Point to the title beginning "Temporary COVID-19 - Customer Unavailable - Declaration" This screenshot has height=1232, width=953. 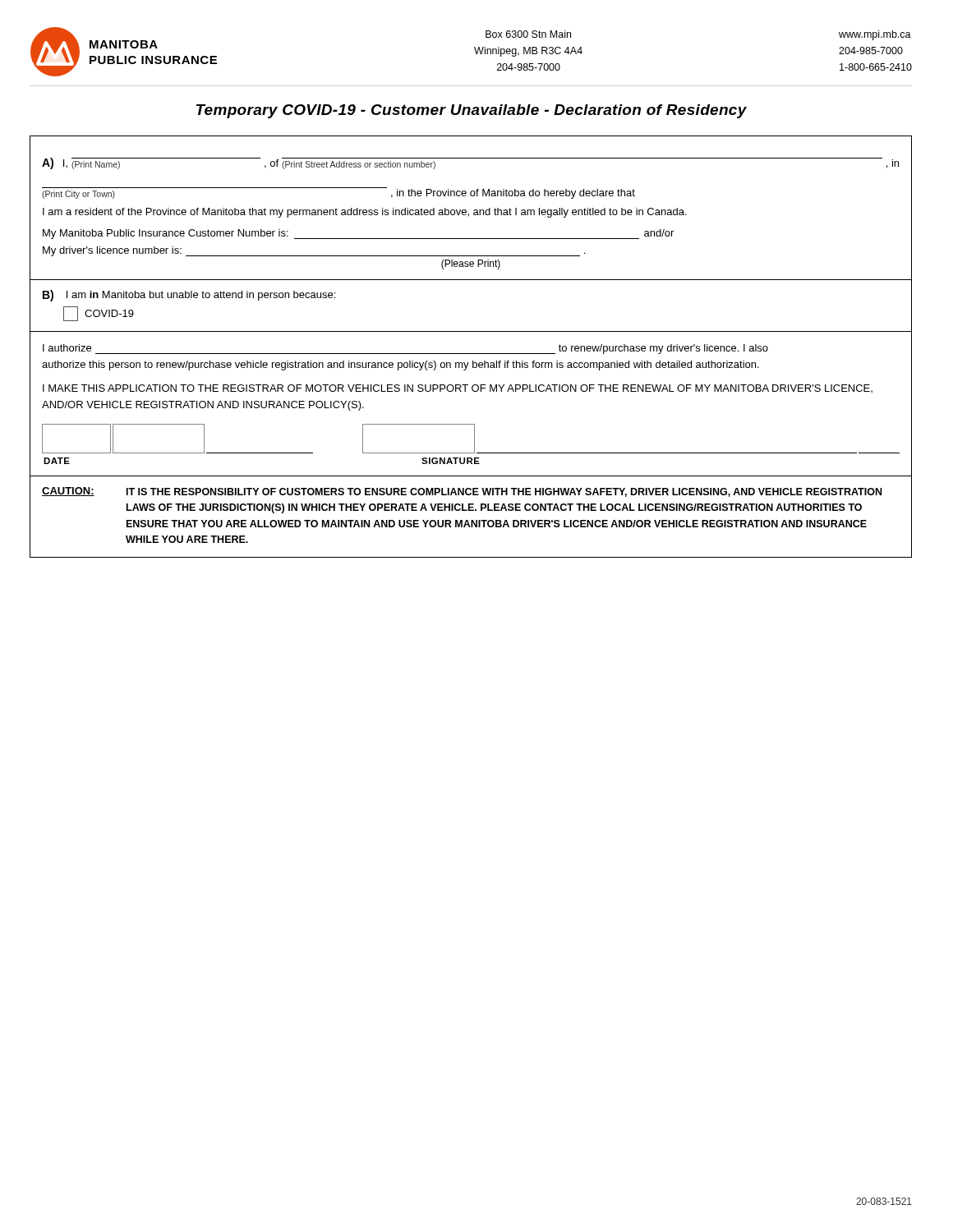471,110
